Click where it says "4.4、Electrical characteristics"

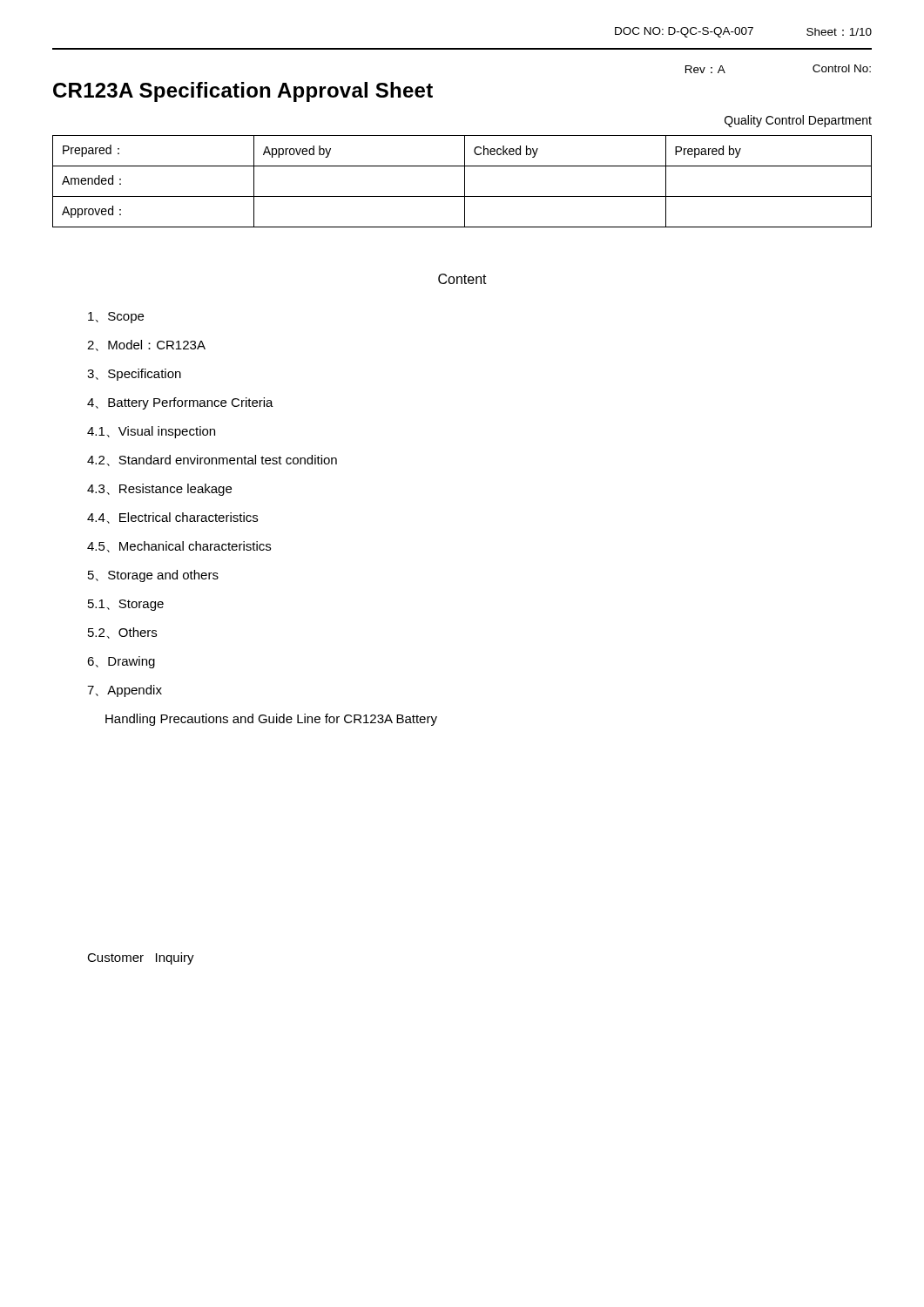pos(173,517)
